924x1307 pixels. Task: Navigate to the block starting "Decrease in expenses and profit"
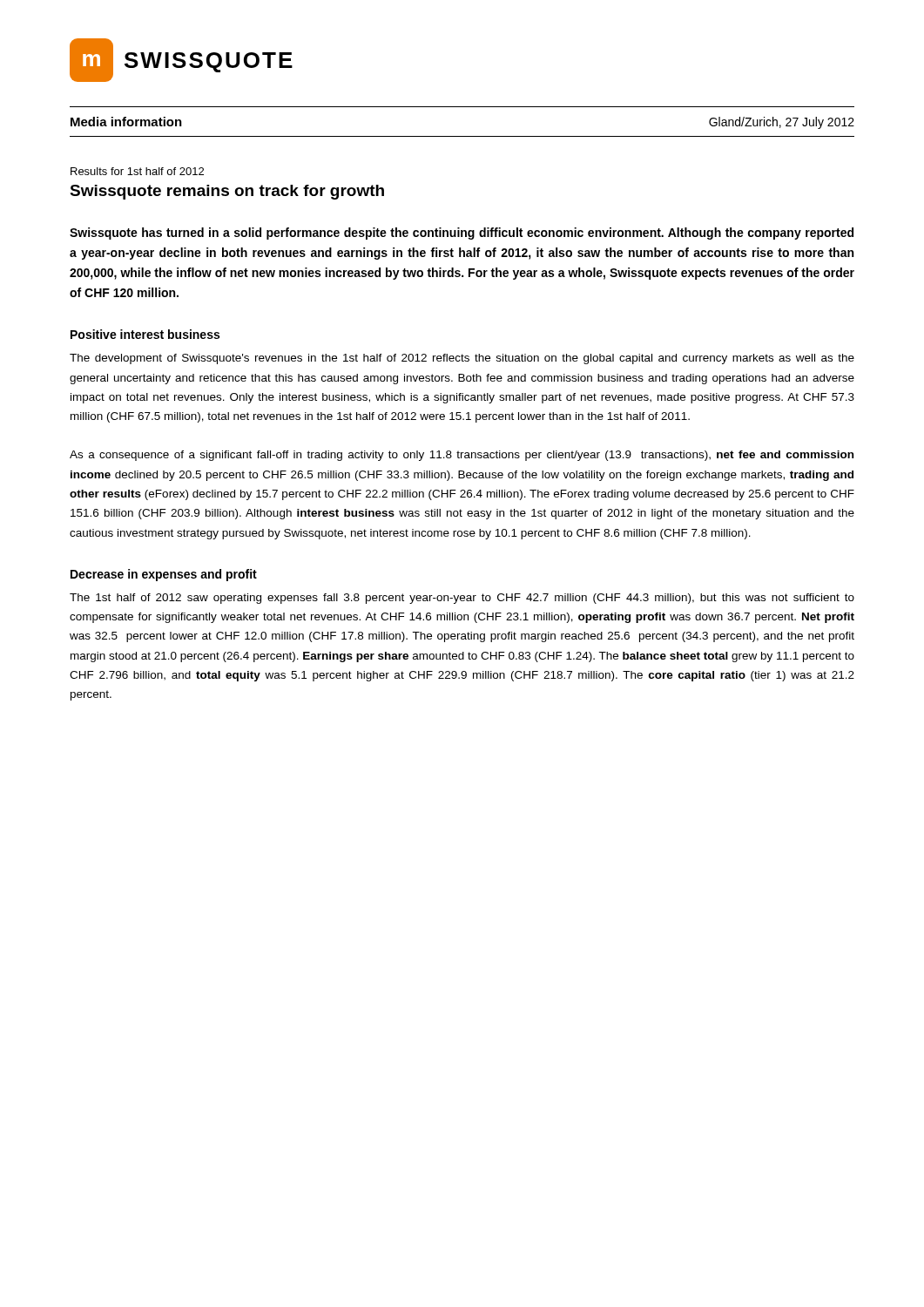pos(163,574)
